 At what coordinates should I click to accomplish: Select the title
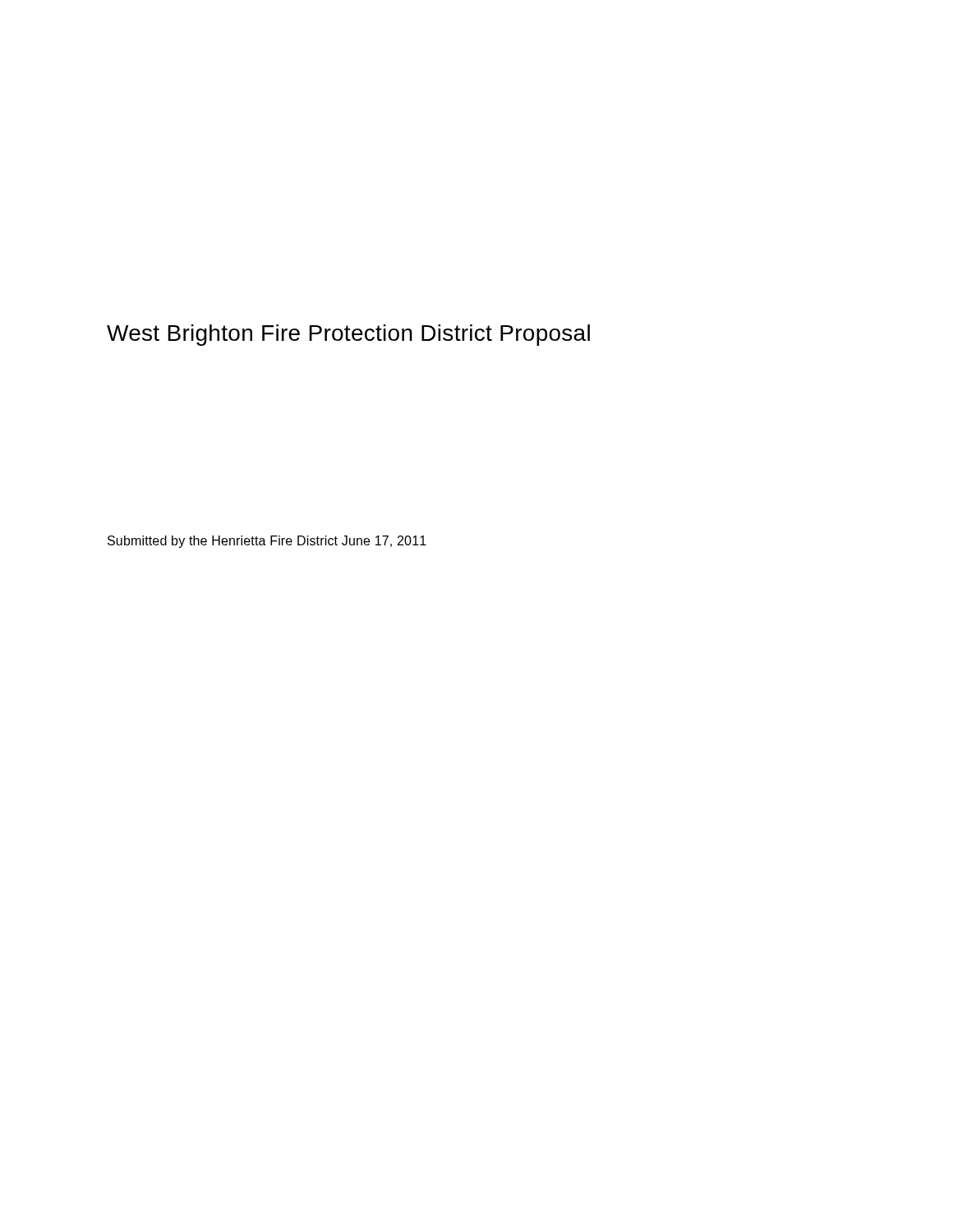[x=349, y=333]
